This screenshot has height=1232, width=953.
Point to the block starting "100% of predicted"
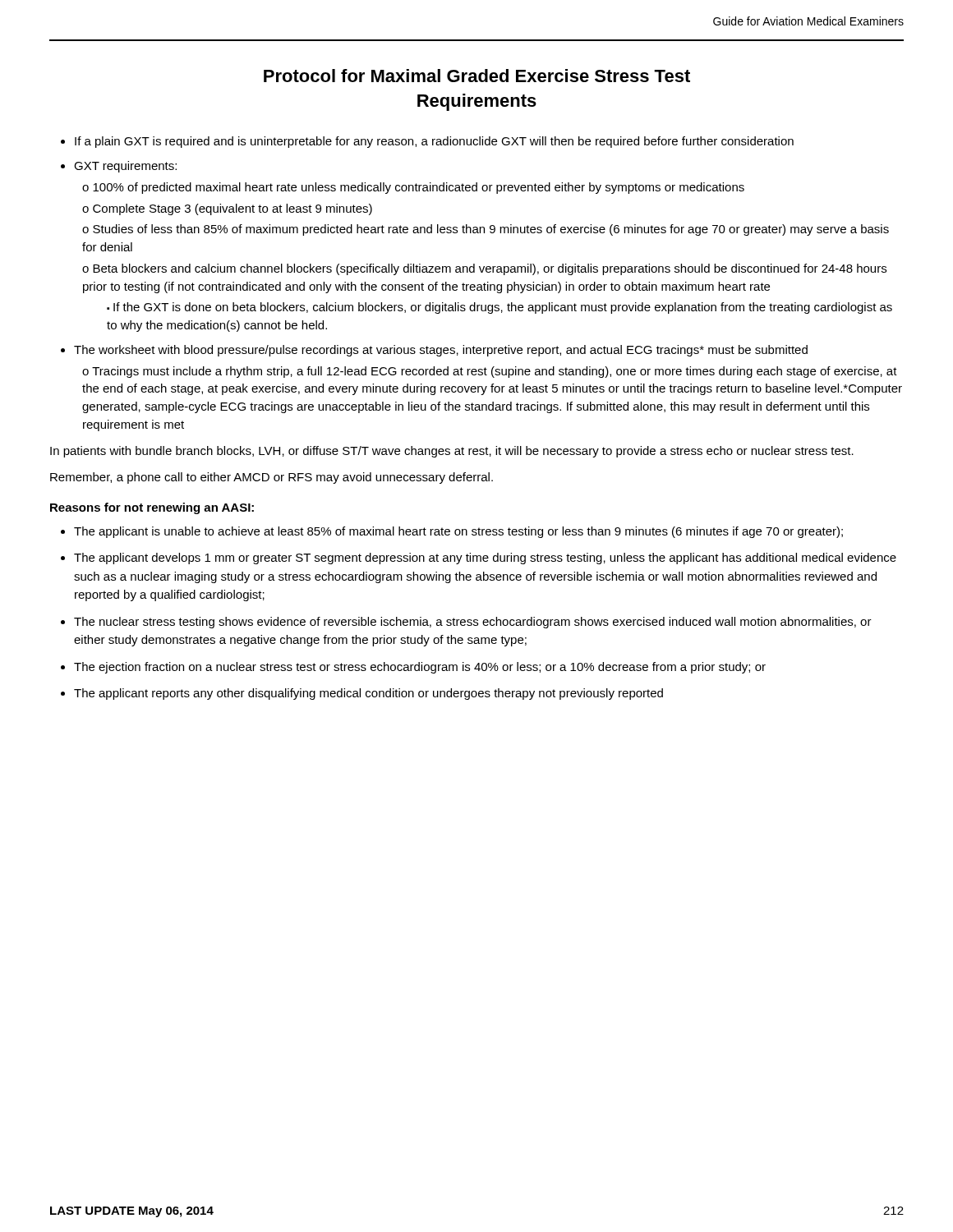pos(418,187)
